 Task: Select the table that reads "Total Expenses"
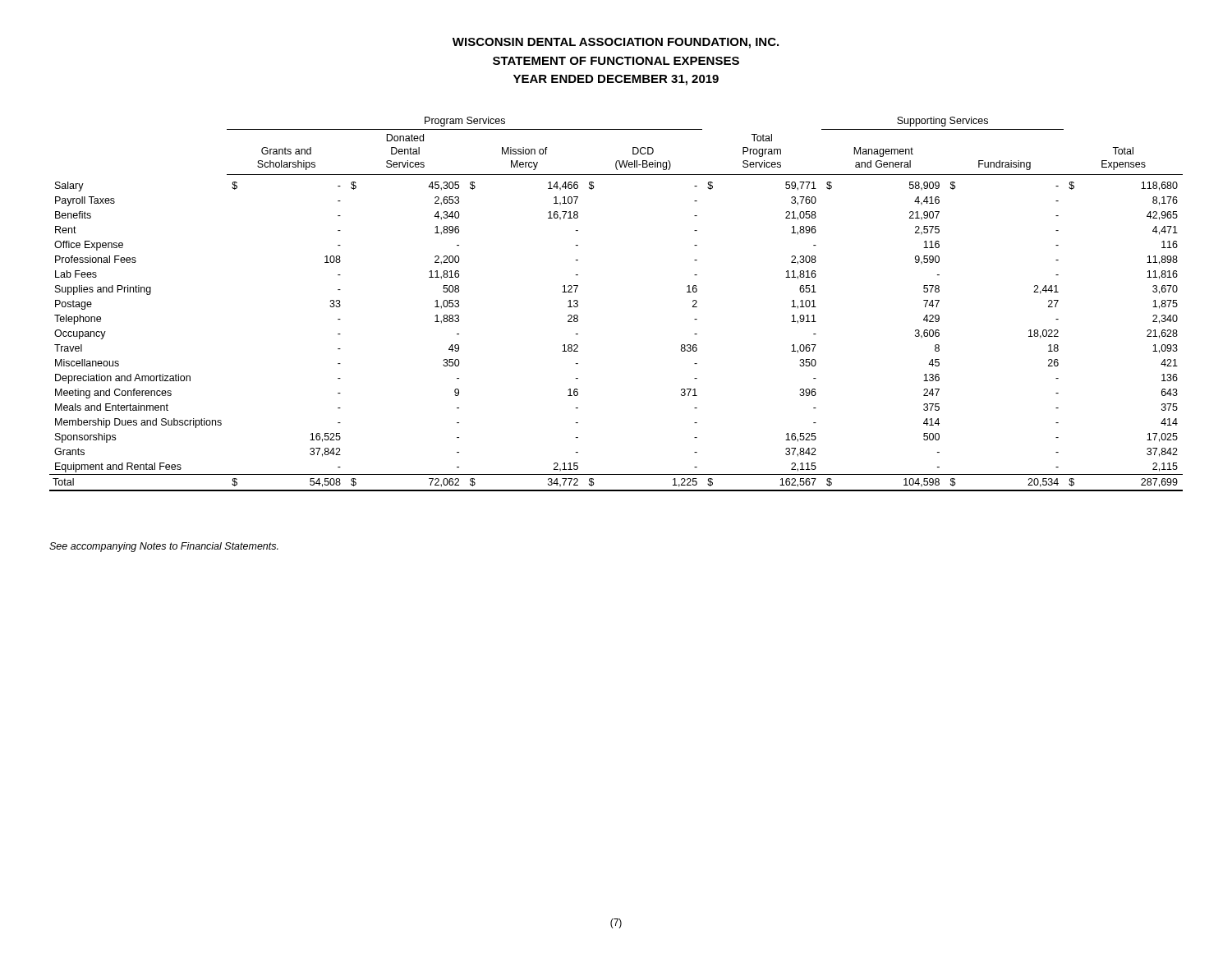click(616, 302)
